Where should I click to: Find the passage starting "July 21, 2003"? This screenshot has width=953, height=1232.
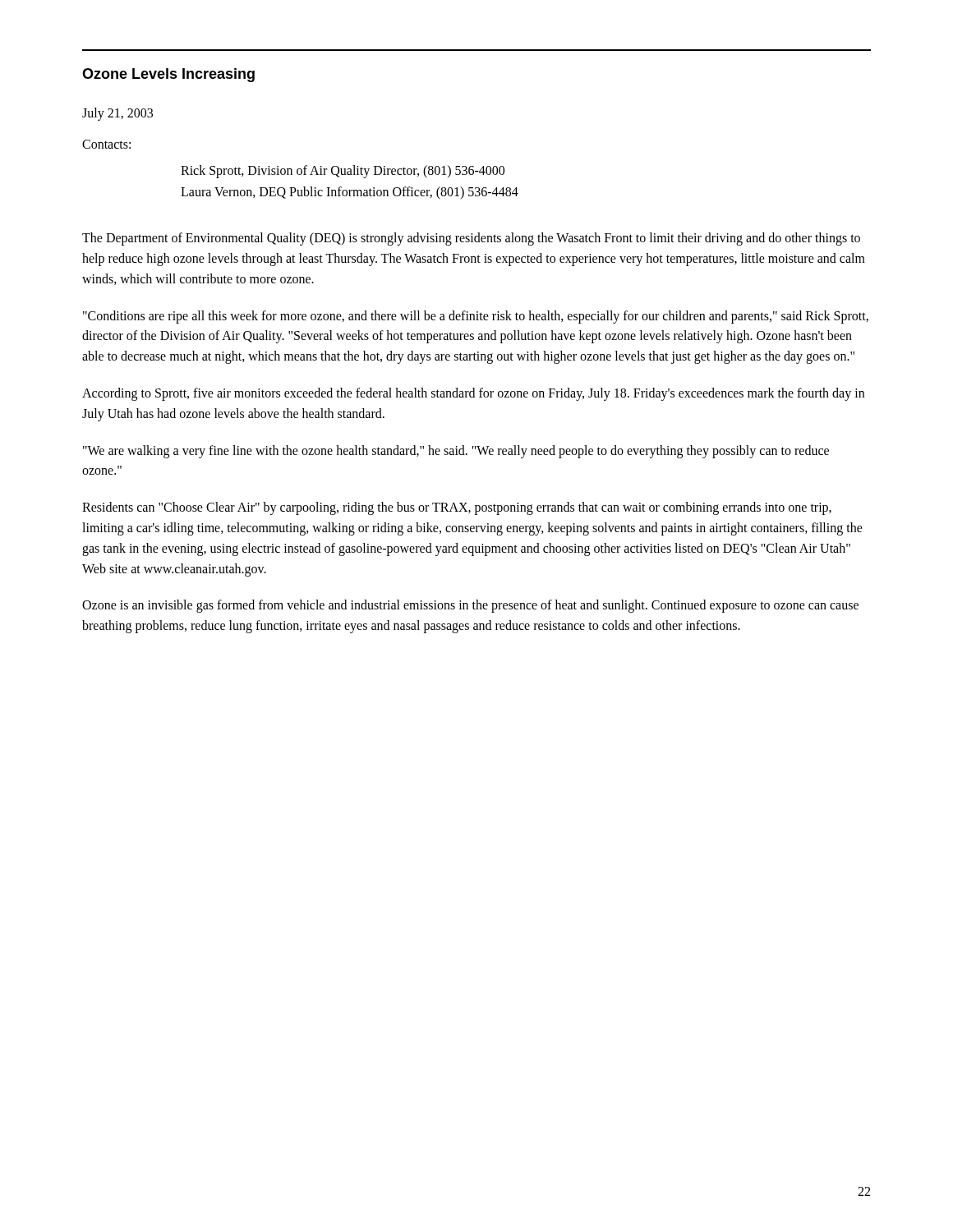pos(118,113)
